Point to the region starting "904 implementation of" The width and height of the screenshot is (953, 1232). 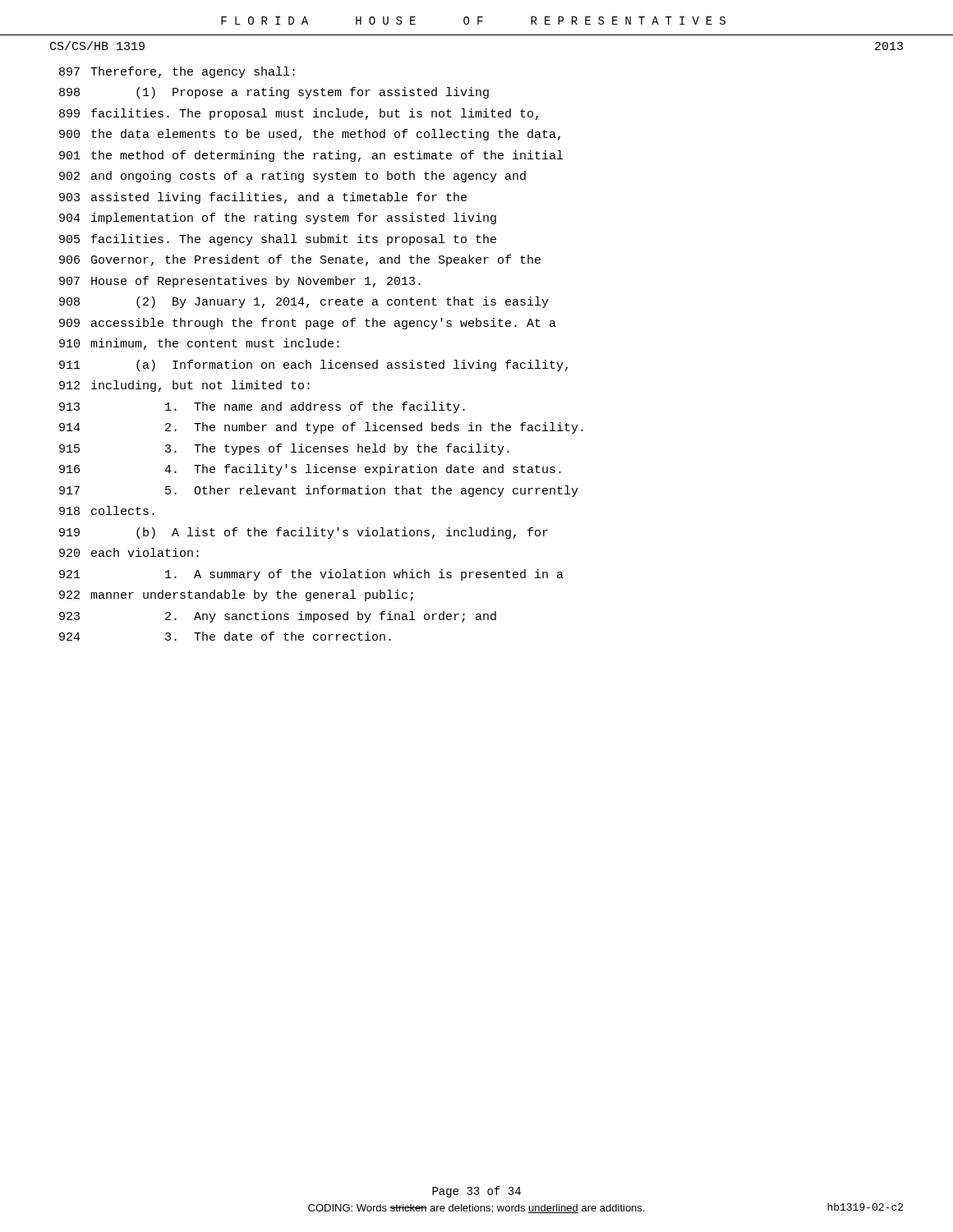476,220
